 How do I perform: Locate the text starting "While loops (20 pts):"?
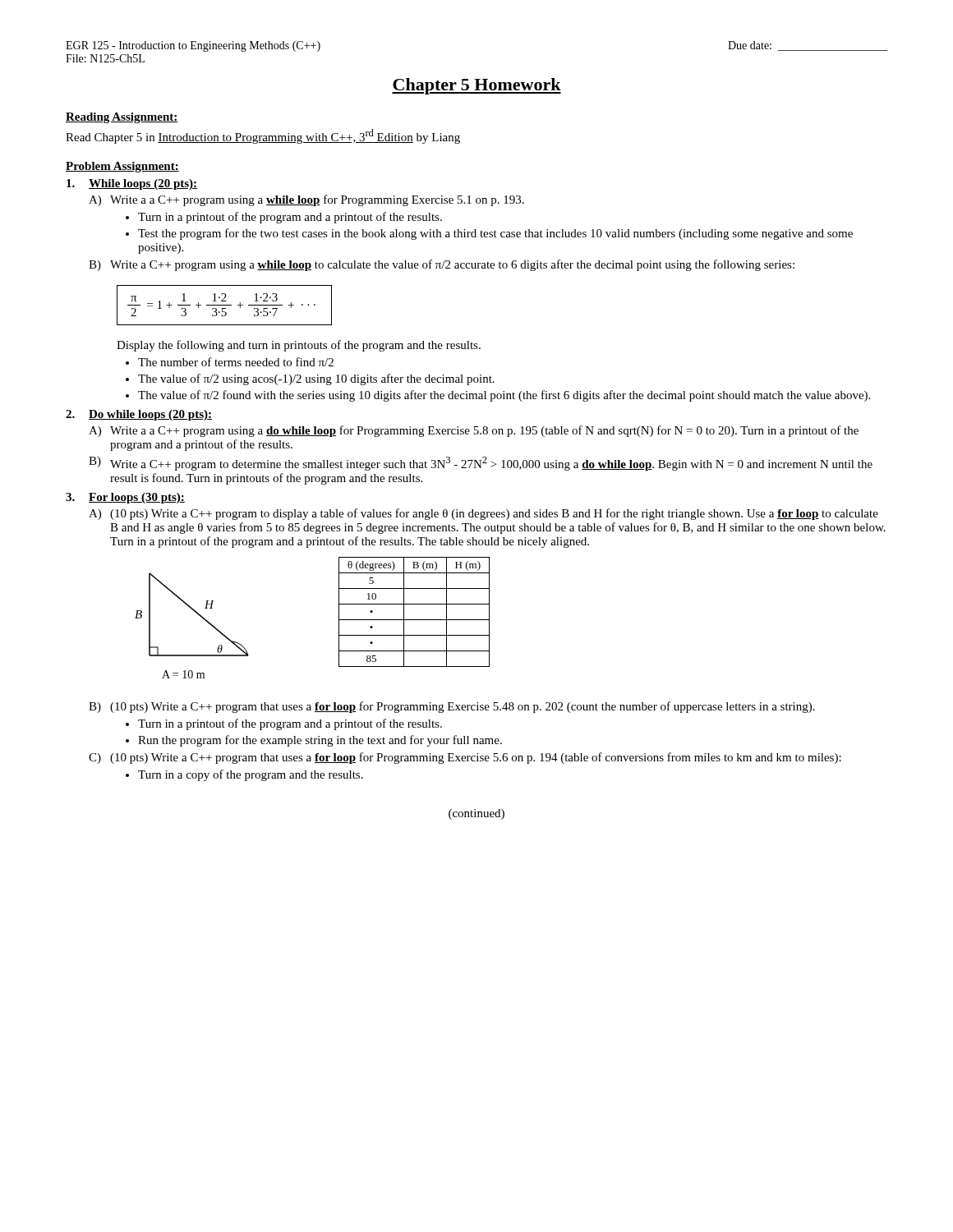click(x=132, y=184)
